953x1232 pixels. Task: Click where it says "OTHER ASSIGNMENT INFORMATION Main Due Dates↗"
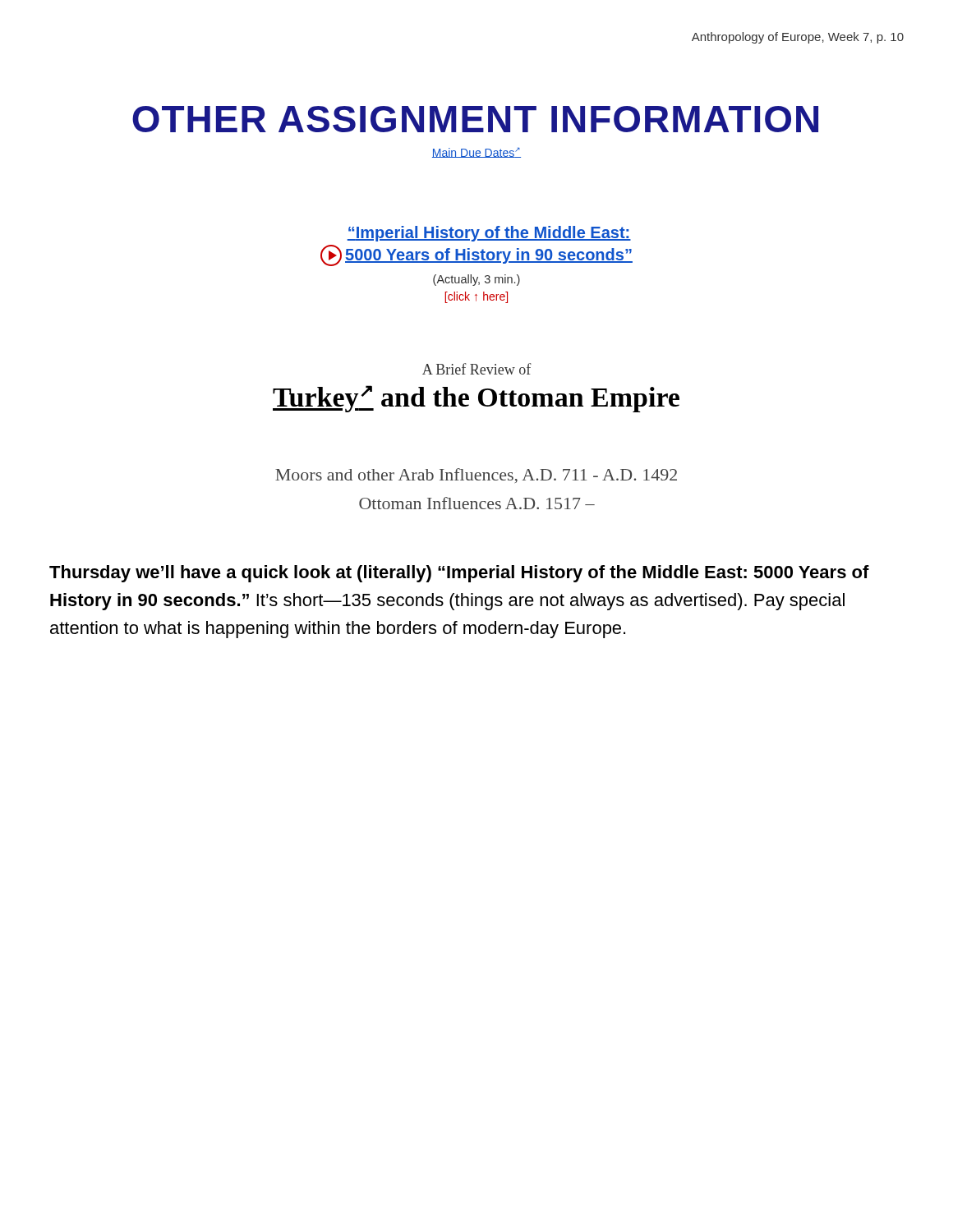(x=476, y=129)
